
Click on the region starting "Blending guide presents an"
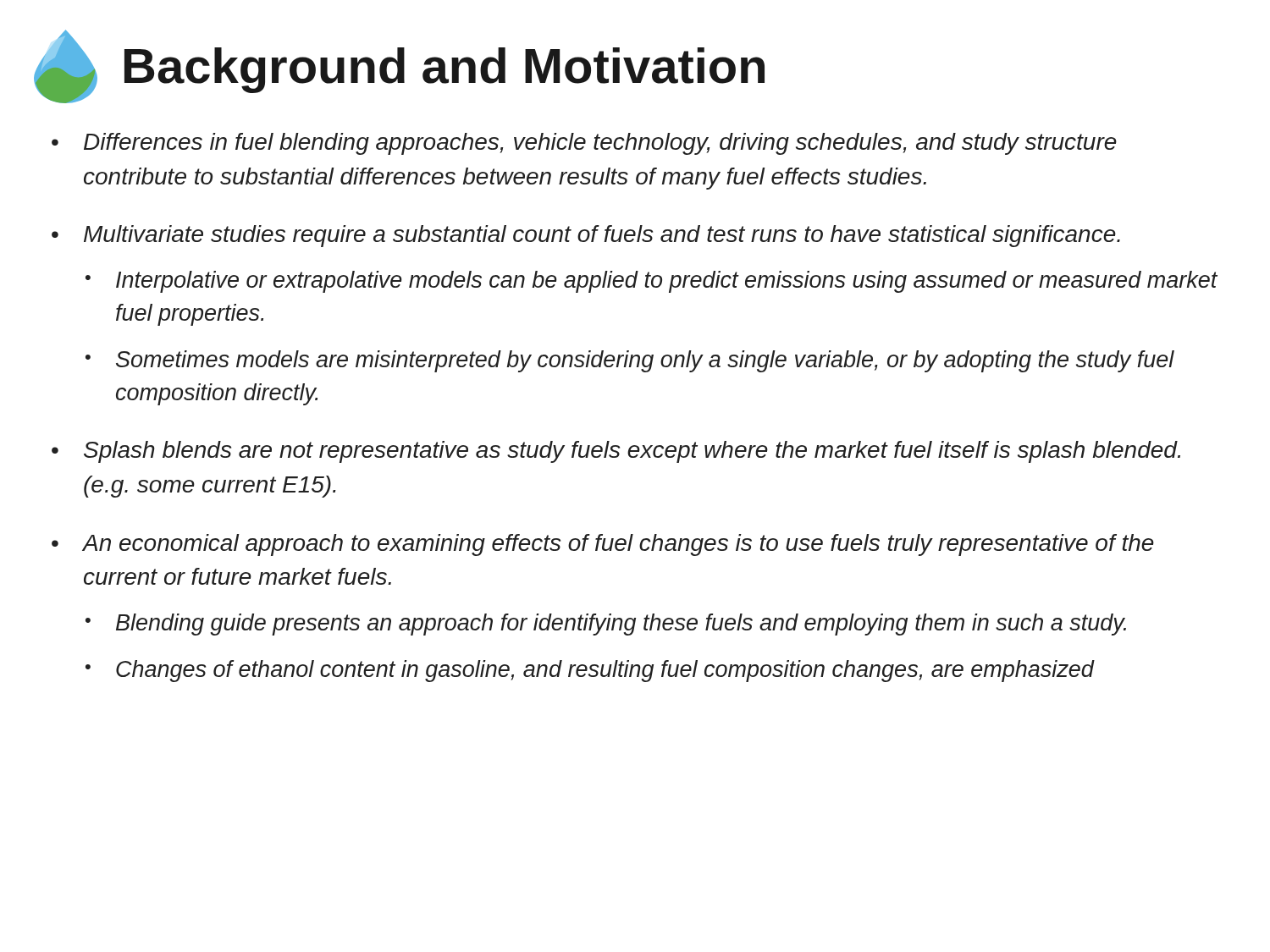[x=622, y=623]
